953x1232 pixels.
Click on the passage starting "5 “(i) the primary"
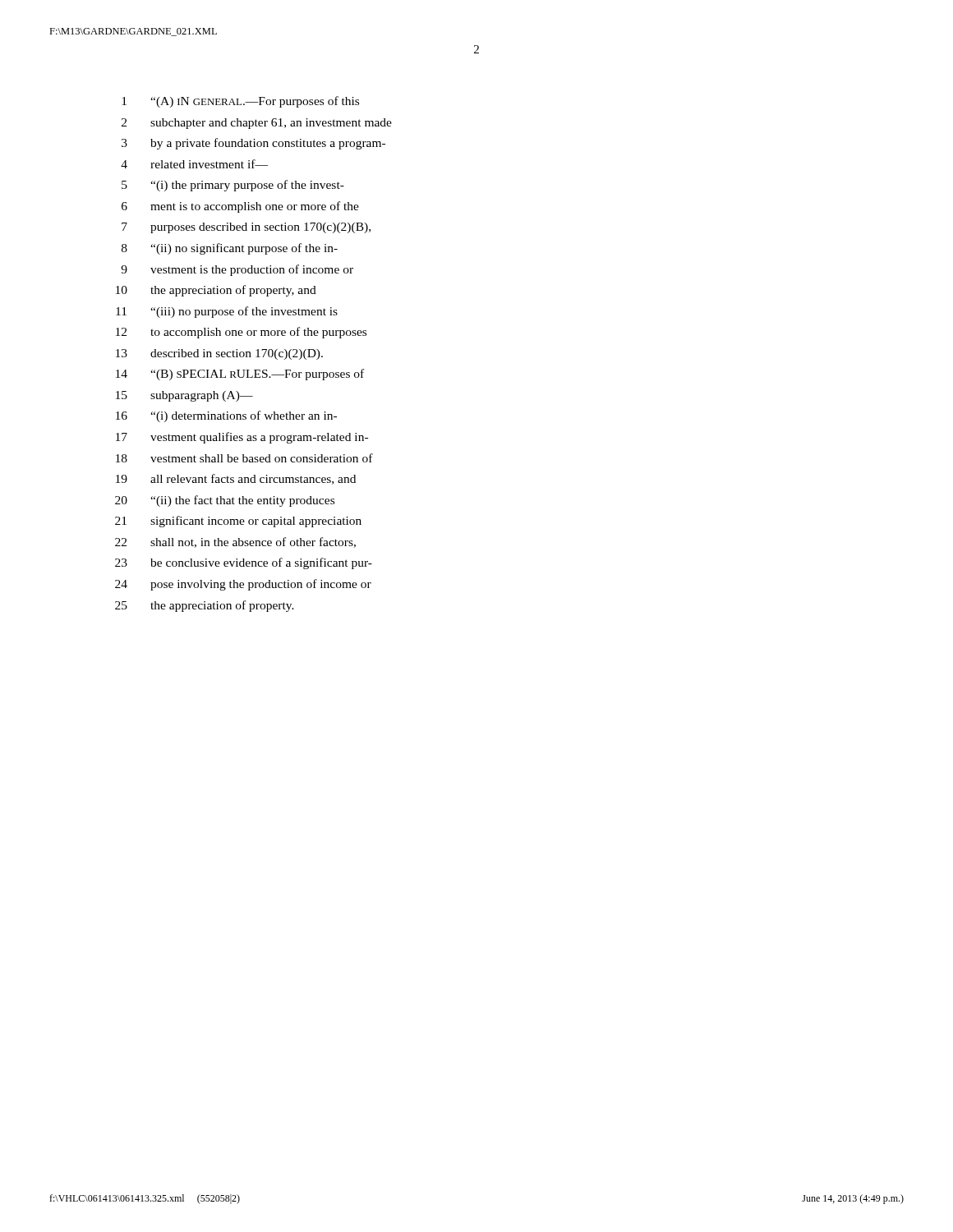tap(233, 186)
